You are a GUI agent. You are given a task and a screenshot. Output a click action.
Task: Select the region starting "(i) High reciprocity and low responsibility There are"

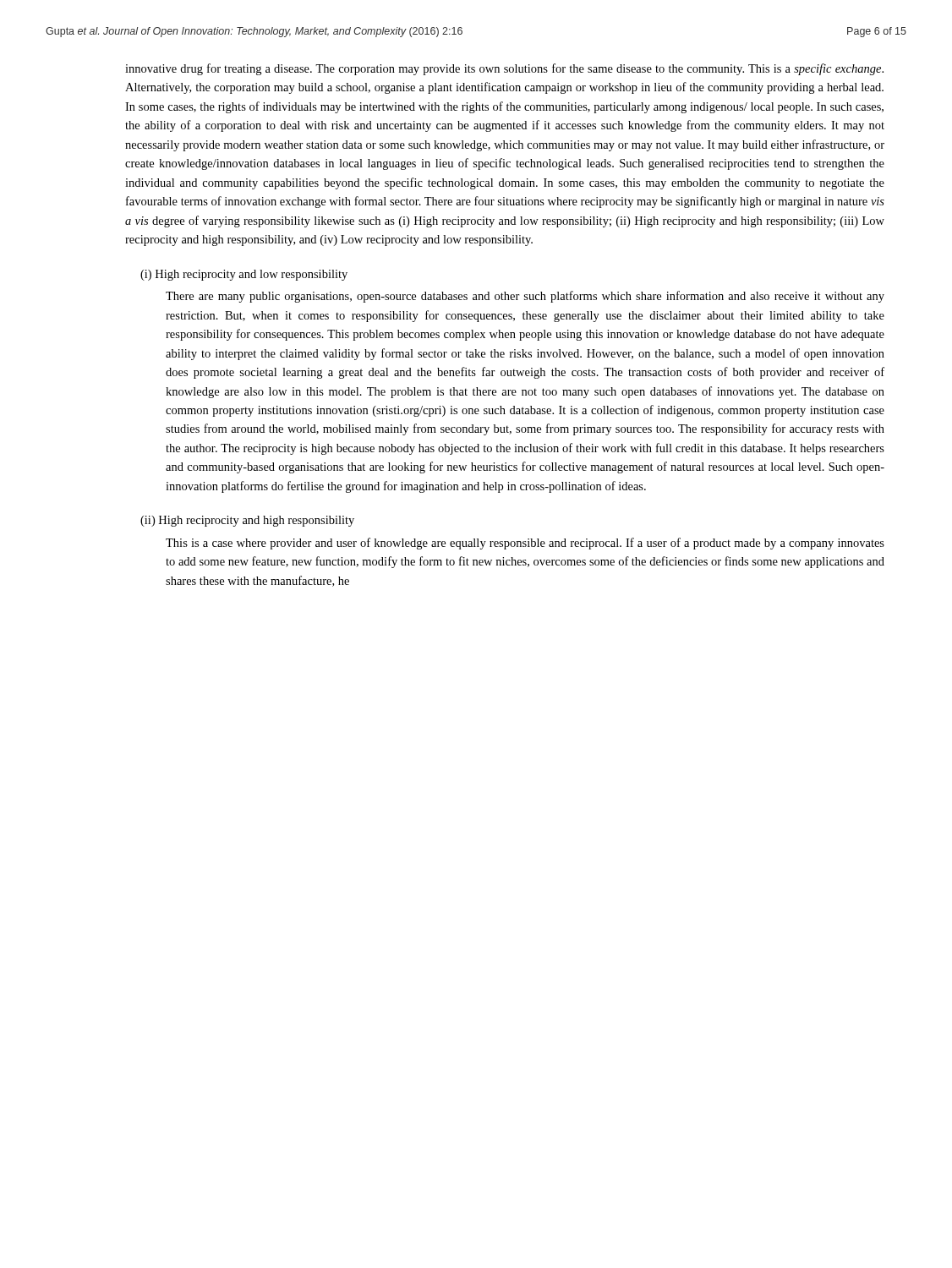click(505, 380)
